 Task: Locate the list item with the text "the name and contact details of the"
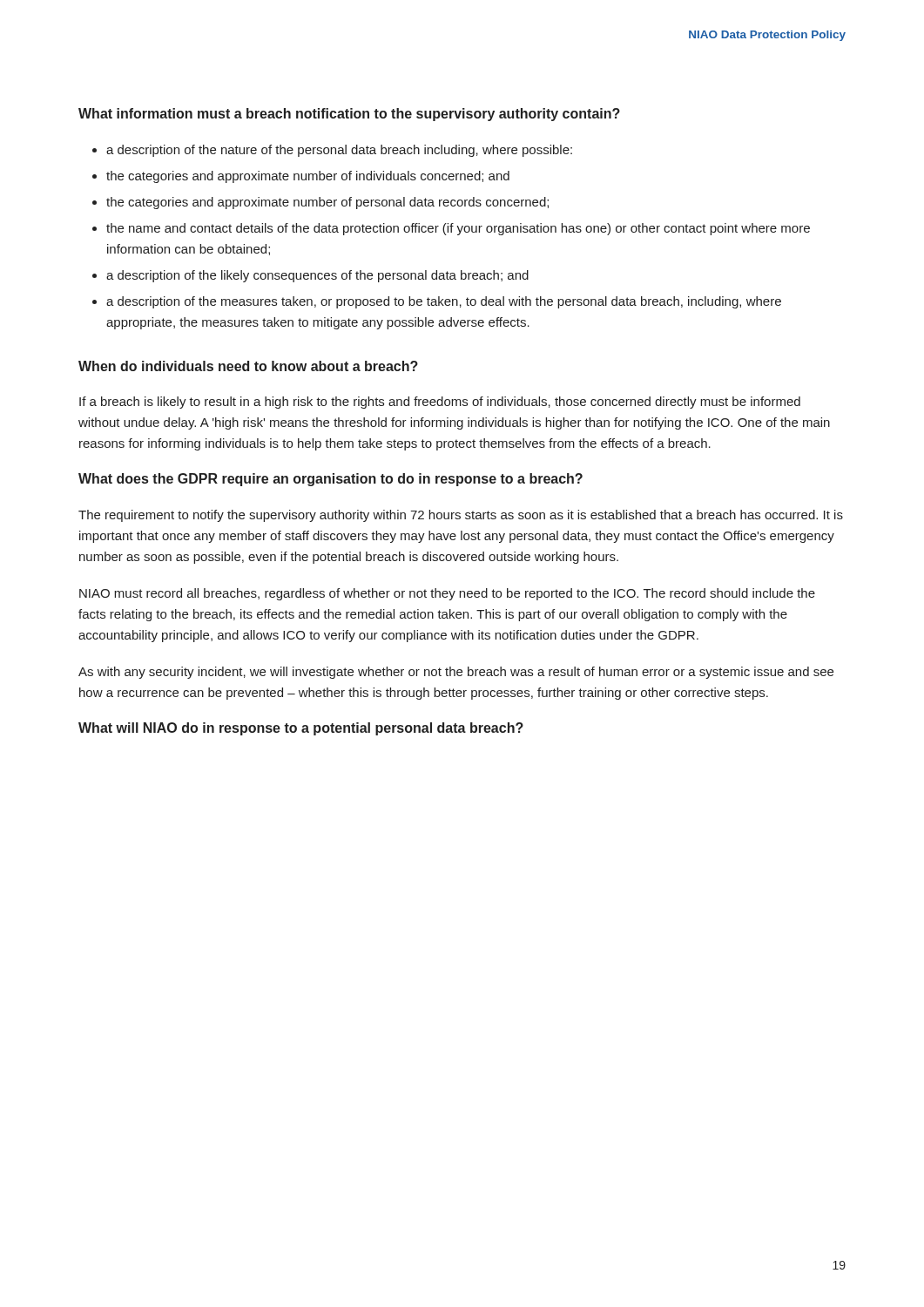tap(458, 238)
